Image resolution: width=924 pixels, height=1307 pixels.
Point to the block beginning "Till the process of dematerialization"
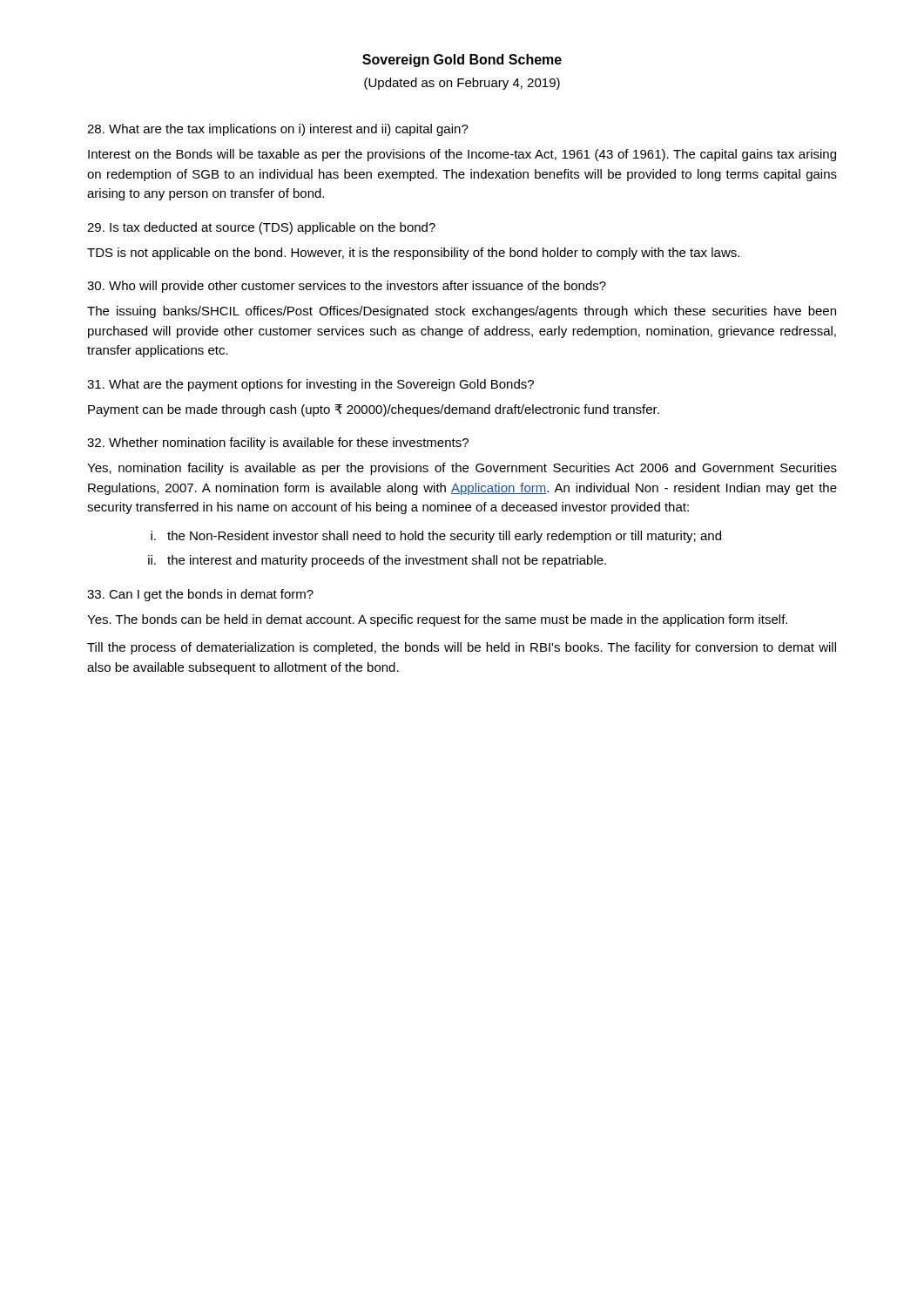tap(462, 657)
